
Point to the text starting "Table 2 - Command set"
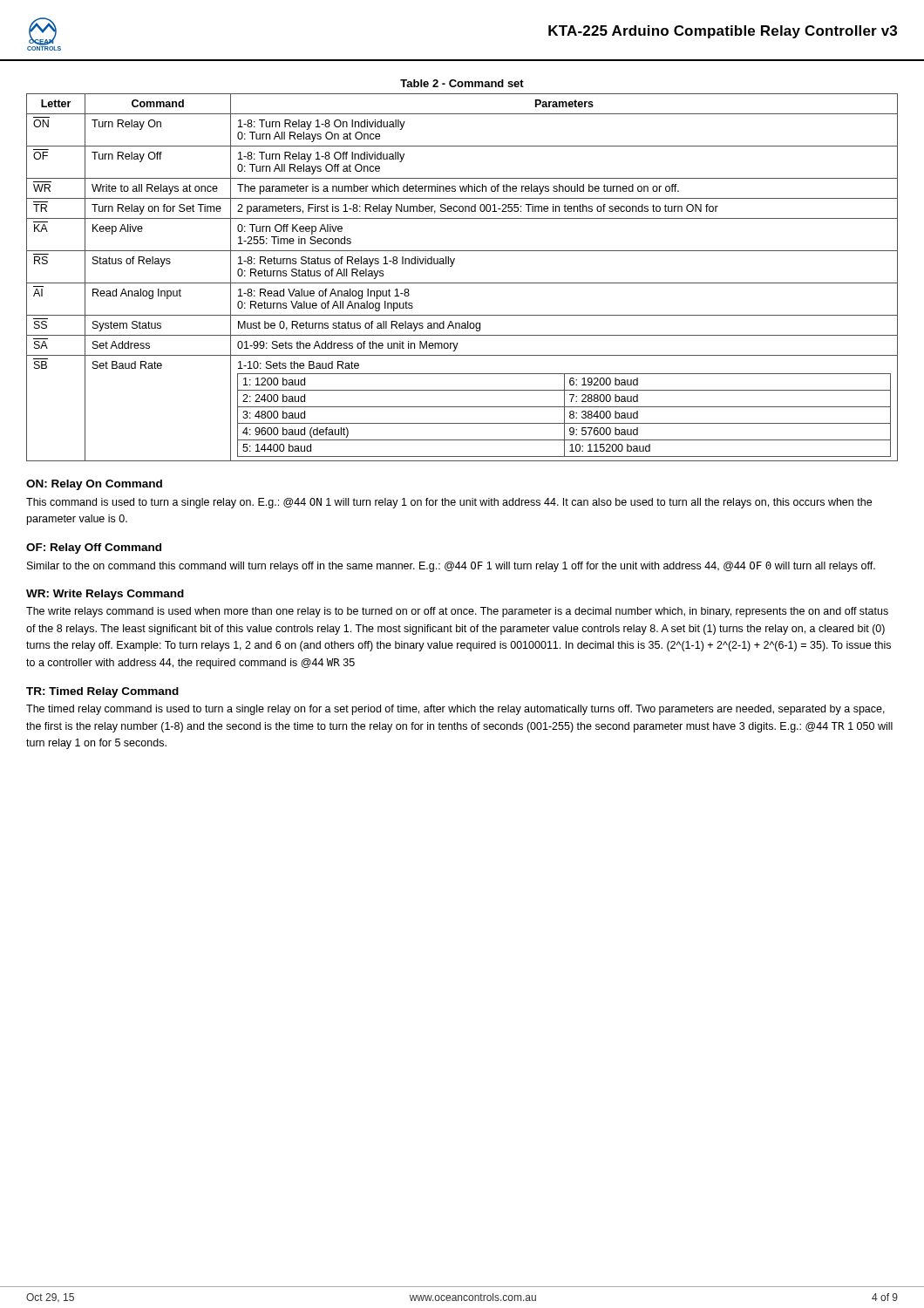point(462,83)
